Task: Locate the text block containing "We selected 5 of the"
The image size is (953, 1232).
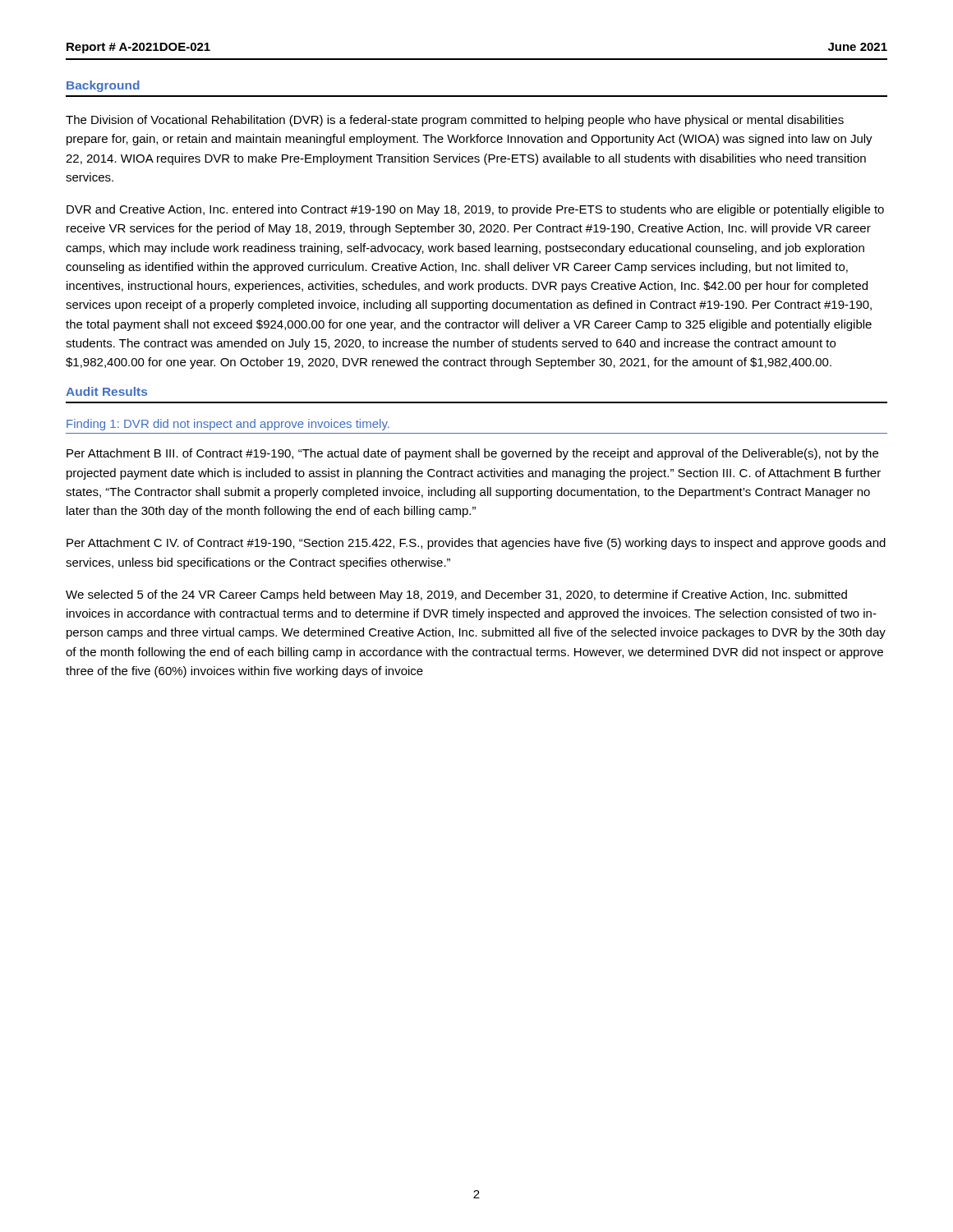Action: point(476,632)
